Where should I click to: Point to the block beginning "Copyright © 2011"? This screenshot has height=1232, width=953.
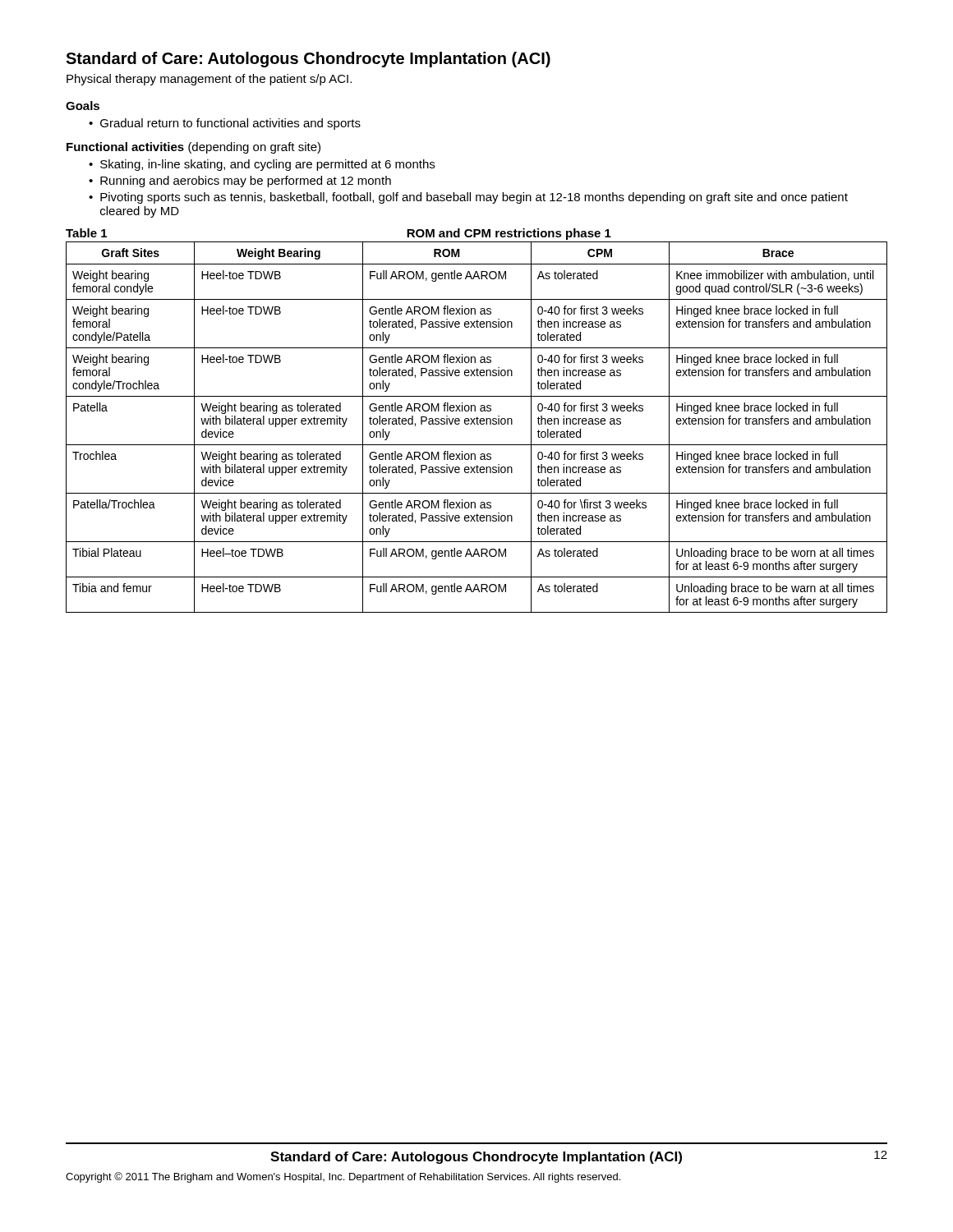tap(344, 1177)
